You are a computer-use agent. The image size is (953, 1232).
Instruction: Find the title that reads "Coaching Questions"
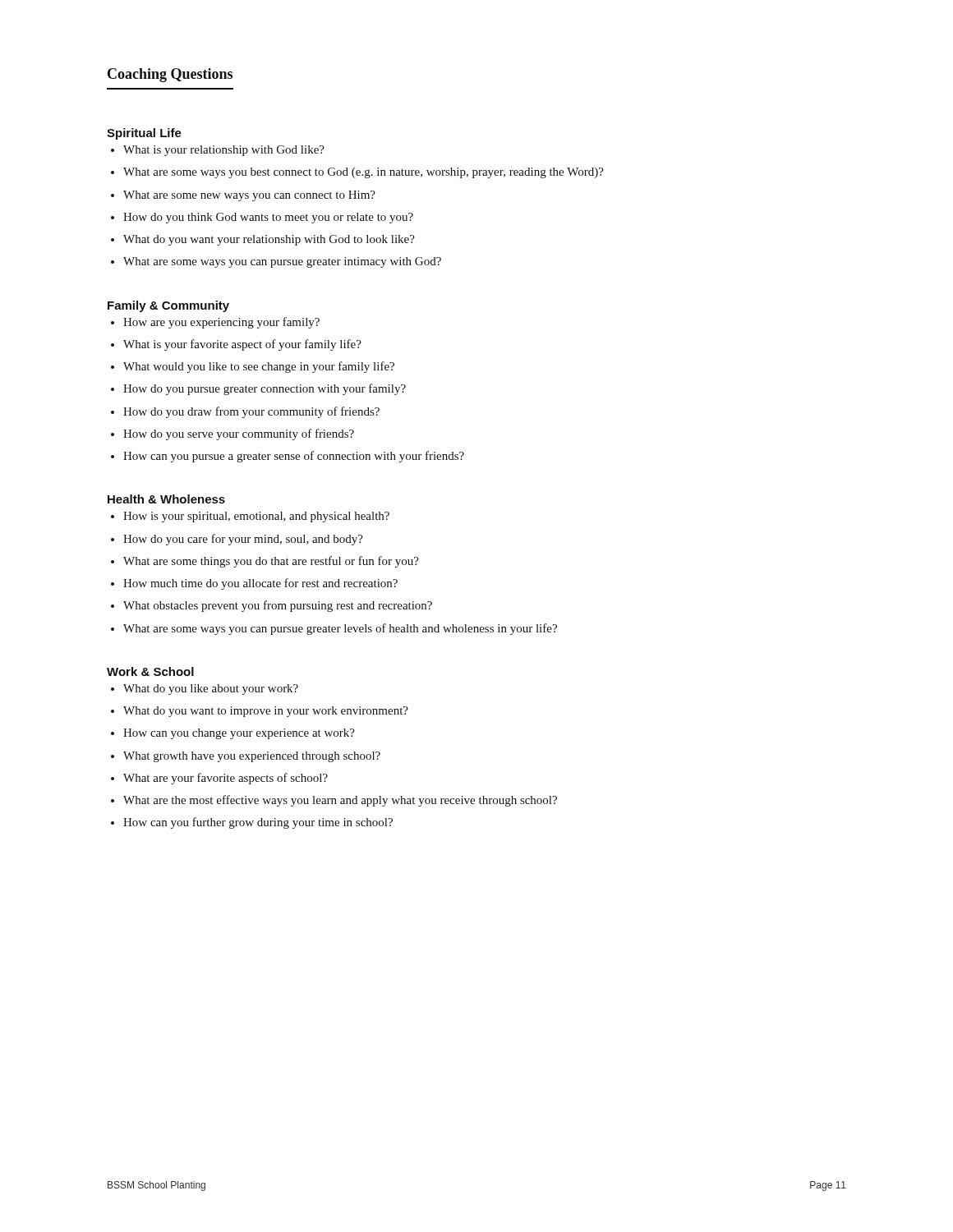170,78
